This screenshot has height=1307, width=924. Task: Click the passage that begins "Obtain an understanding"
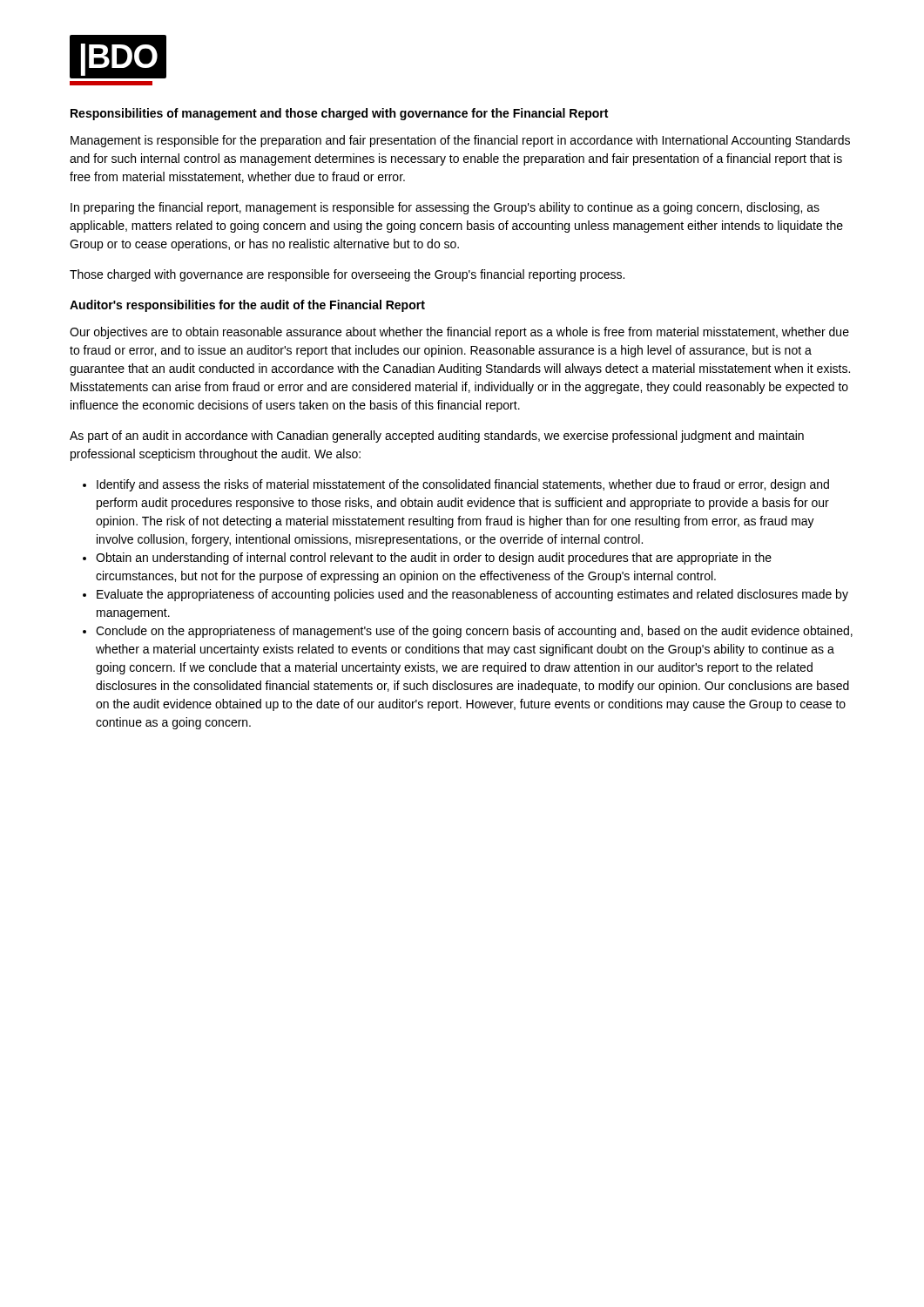click(475, 567)
